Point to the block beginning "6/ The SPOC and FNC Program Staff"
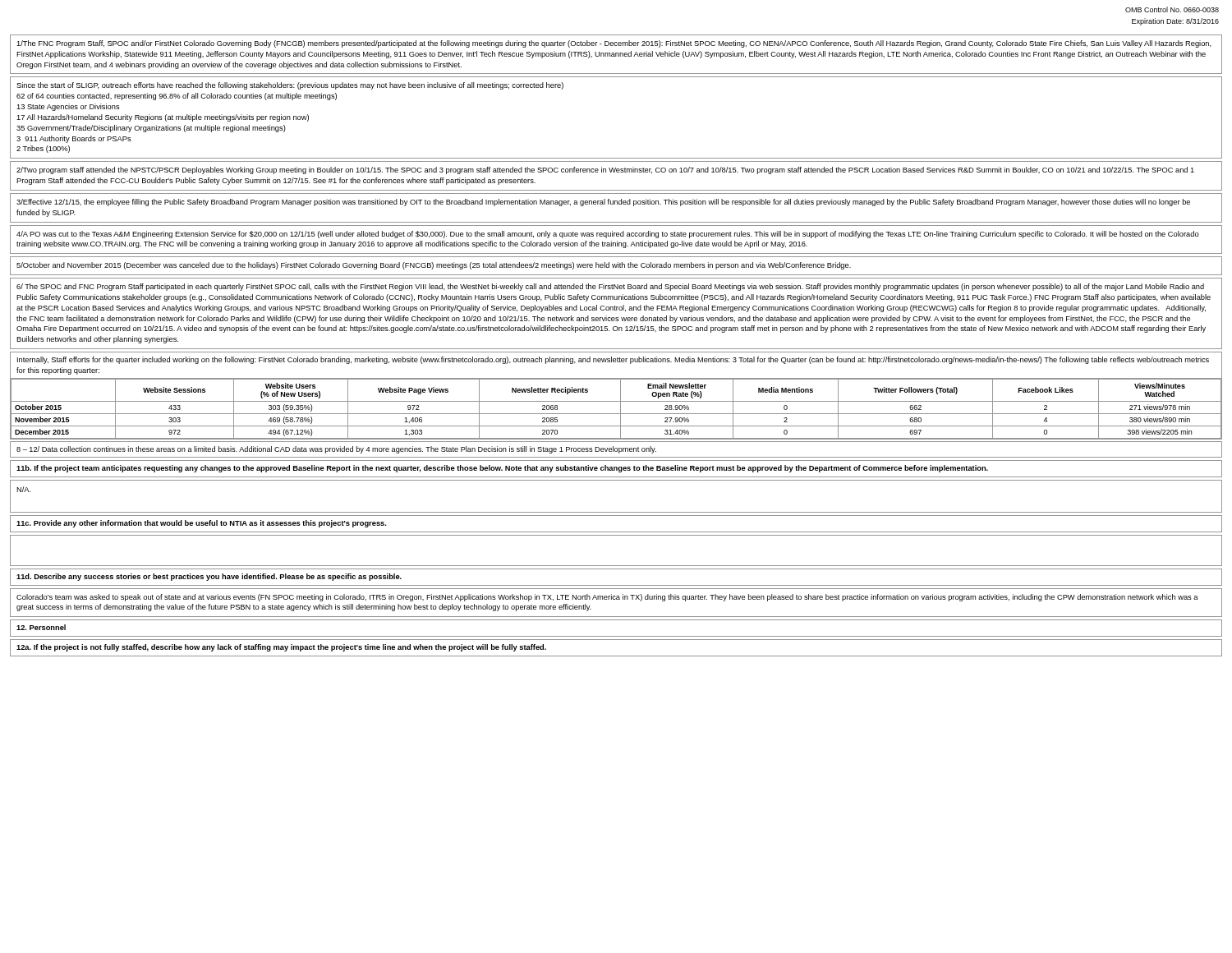 [x=614, y=313]
